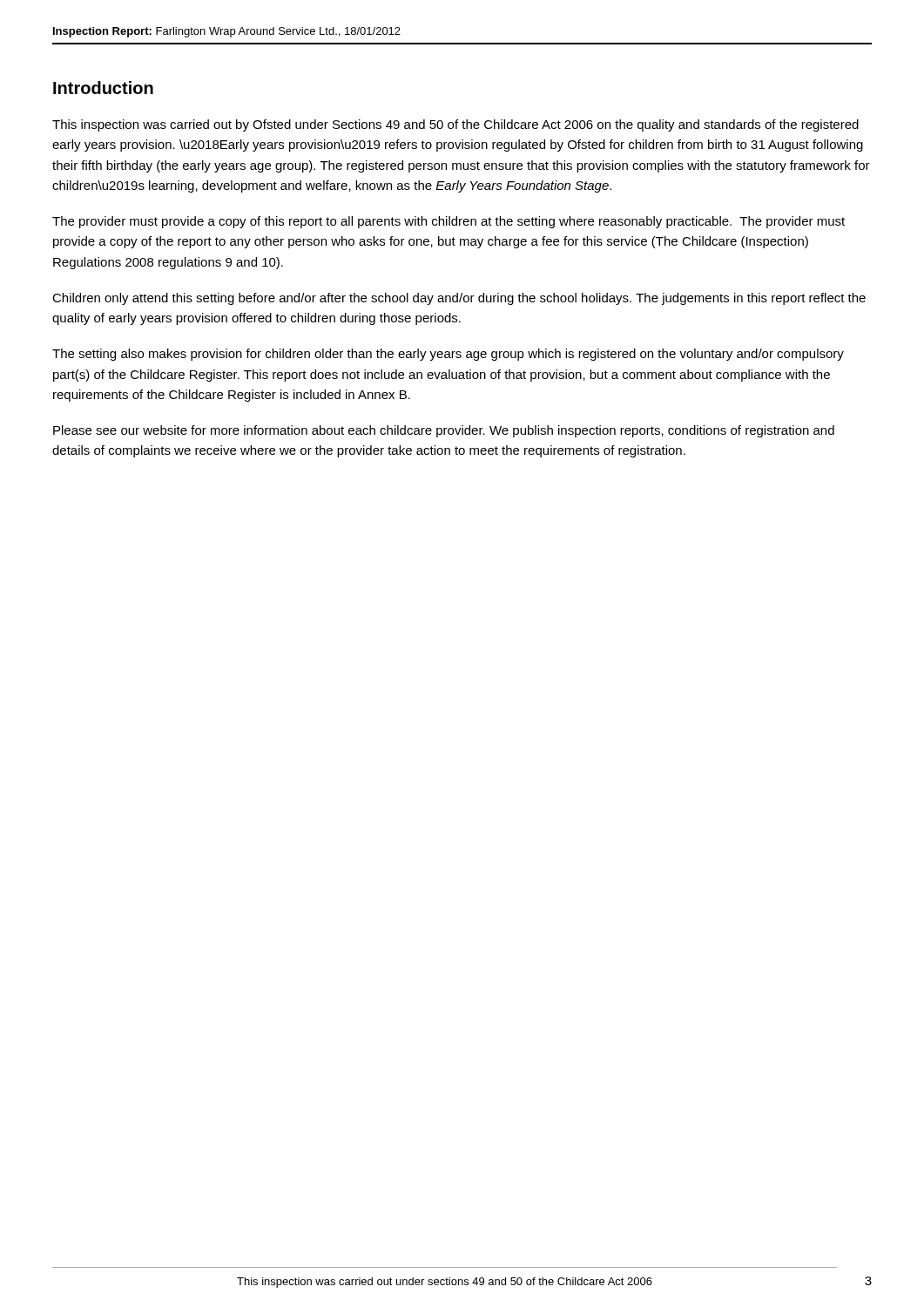The height and width of the screenshot is (1307, 924).
Task: Click on the text starting "Children only attend this setting before"
Action: [459, 307]
